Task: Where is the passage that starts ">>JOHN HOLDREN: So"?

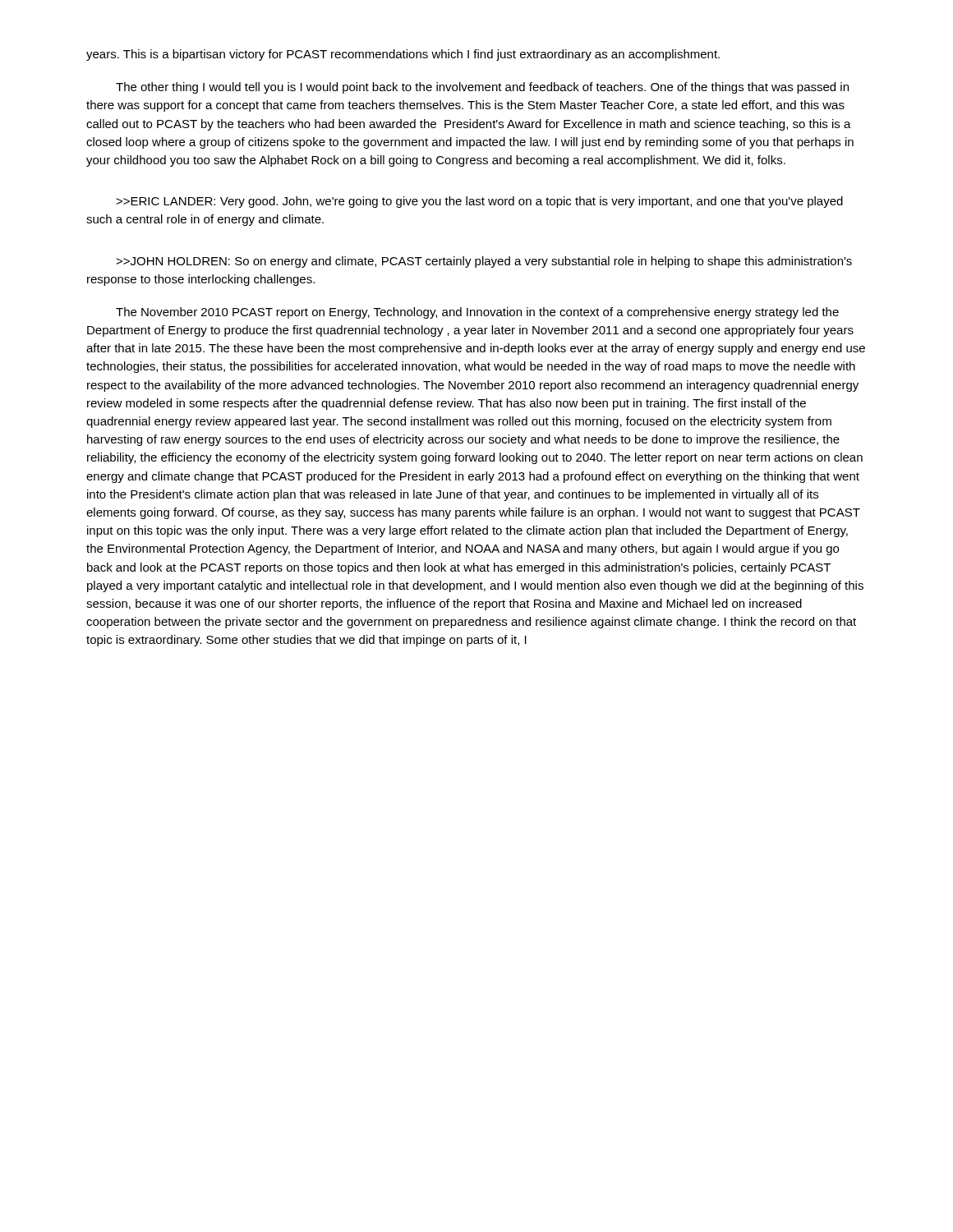Action: [469, 270]
